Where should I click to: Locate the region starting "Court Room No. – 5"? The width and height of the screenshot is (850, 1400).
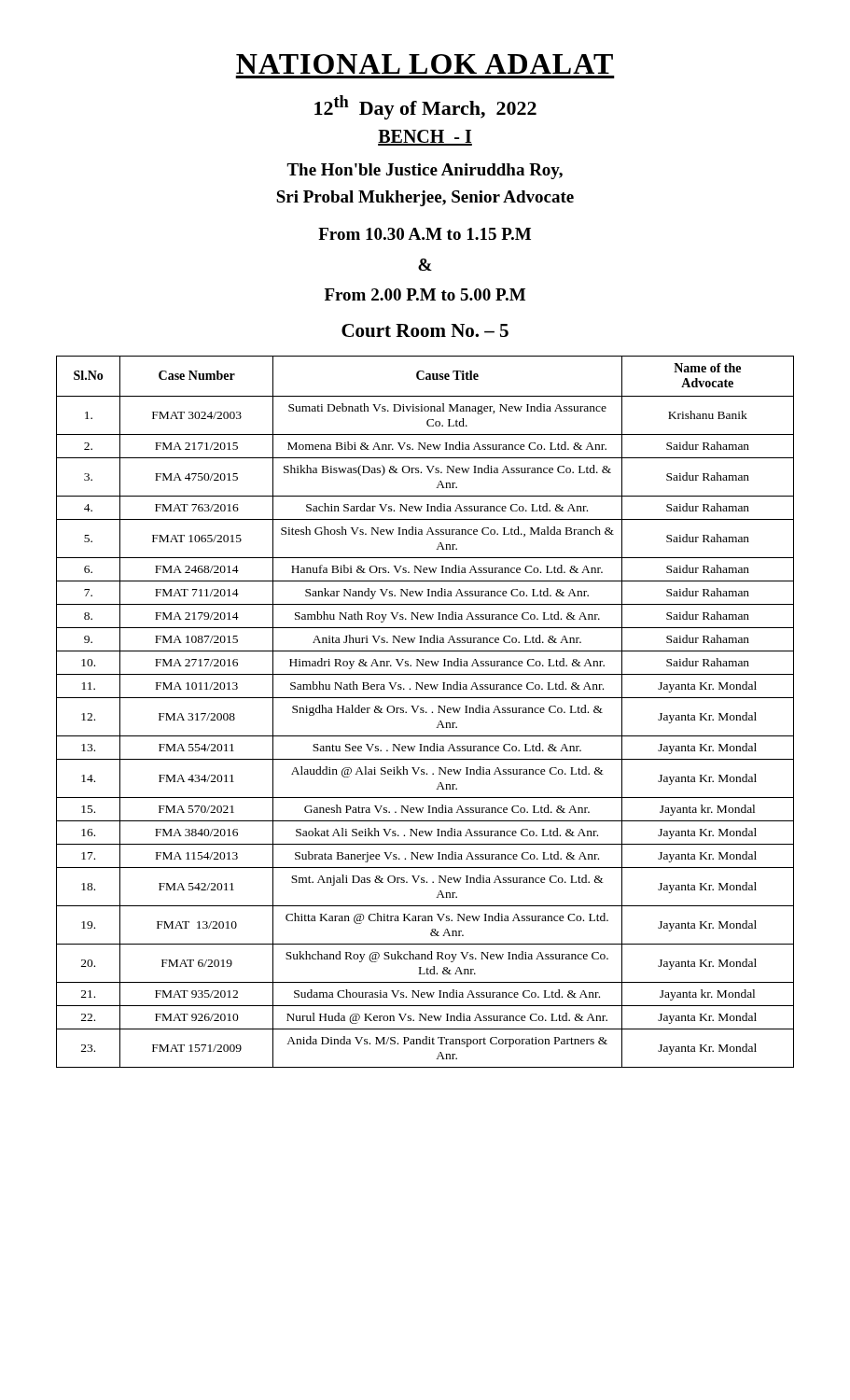(425, 331)
